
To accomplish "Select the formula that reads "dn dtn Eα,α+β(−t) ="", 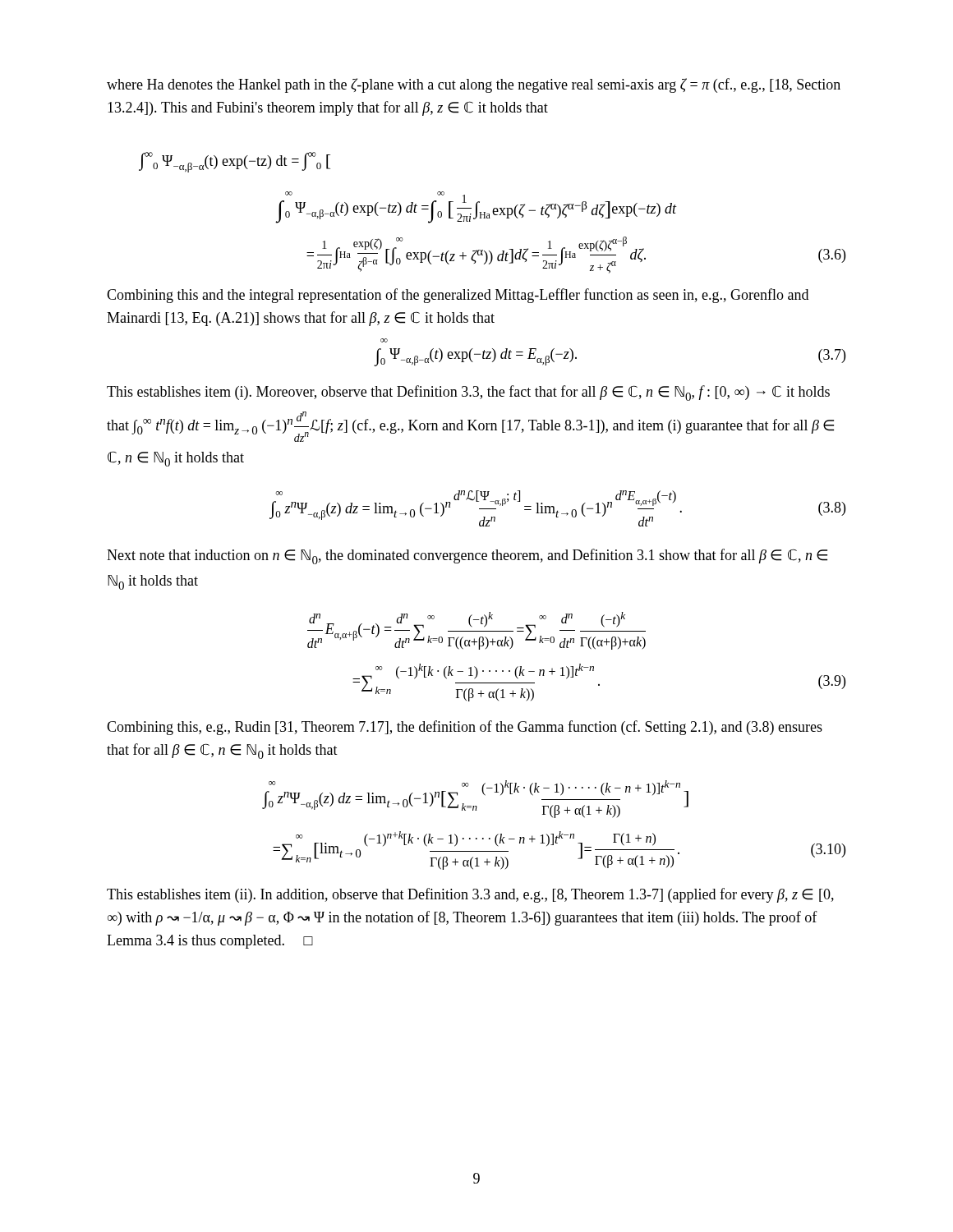I will 476,656.
